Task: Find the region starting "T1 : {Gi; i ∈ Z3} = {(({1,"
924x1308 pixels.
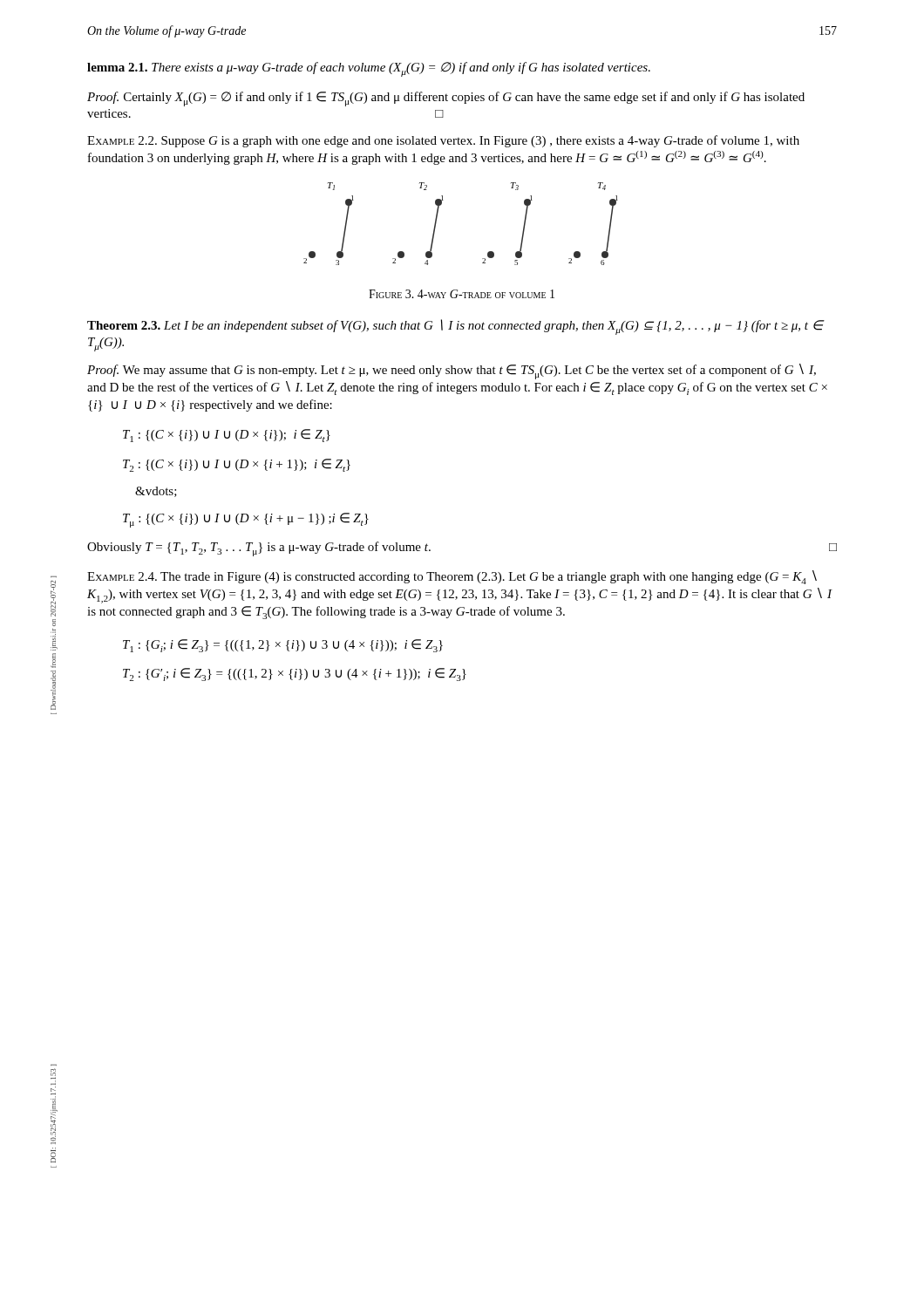Action: click(x=283, y=645)
